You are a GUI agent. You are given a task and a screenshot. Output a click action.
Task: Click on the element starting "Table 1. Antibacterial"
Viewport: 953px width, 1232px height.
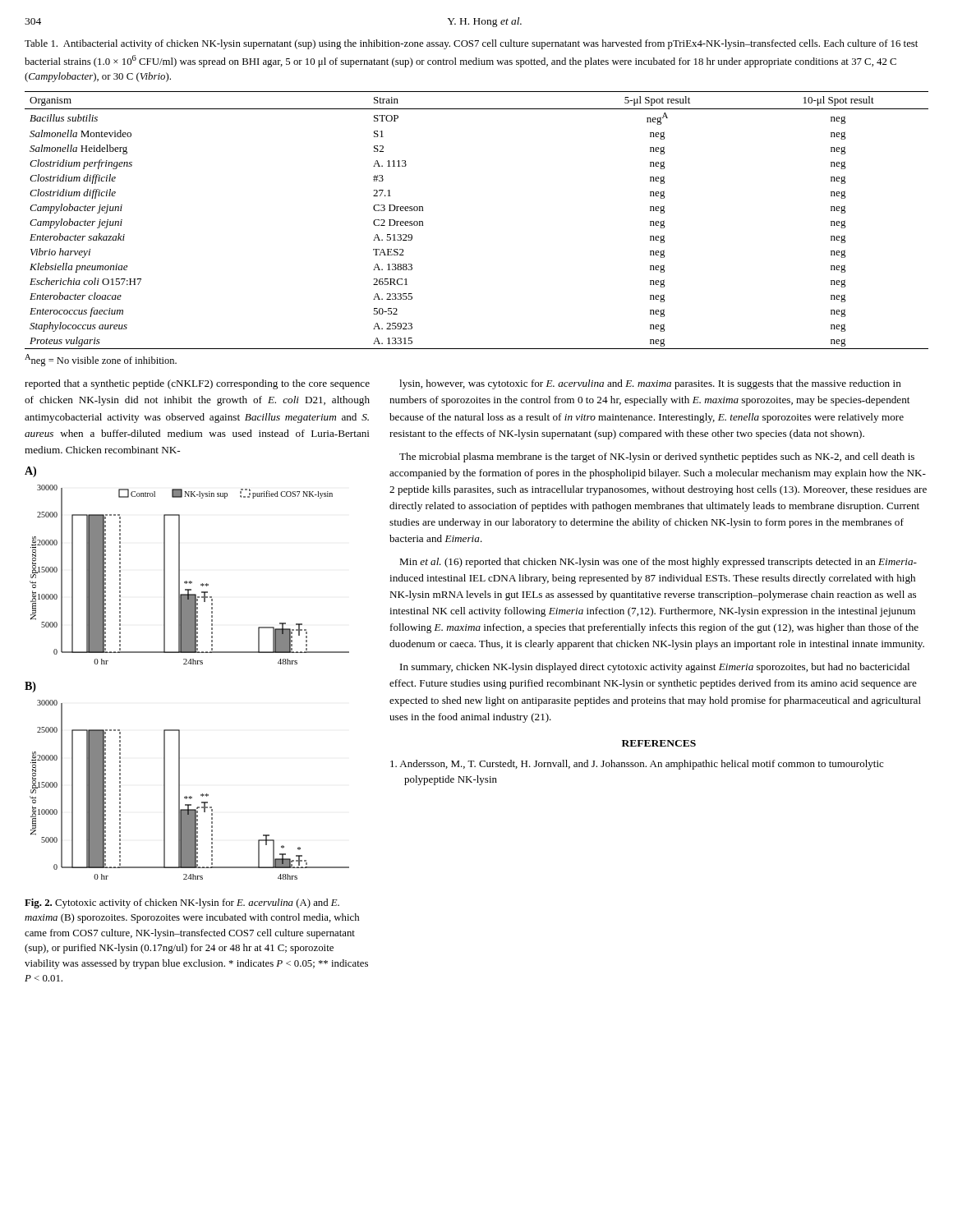click(471, 60)
